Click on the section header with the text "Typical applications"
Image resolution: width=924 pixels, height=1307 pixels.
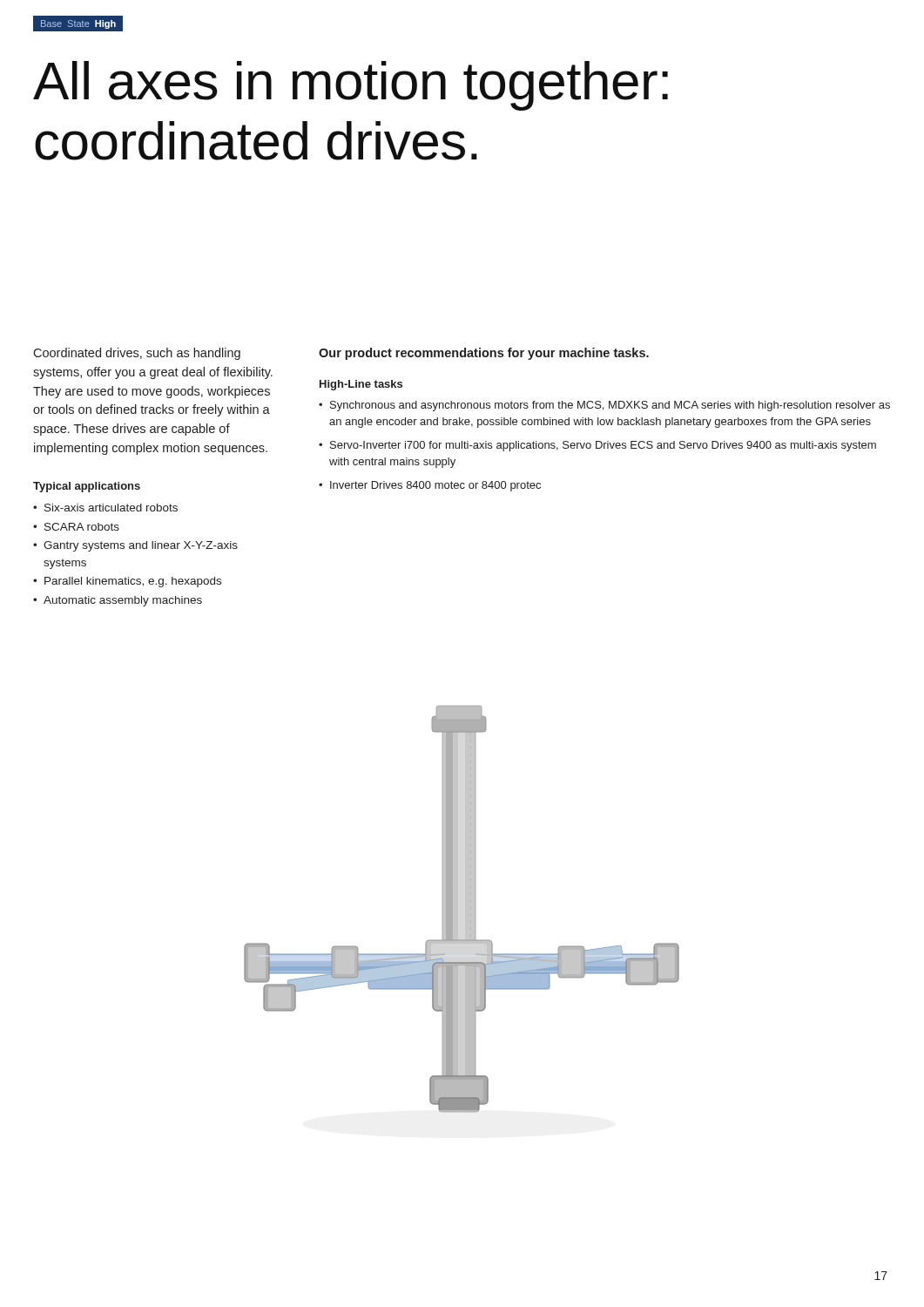[x=87, y=485]
